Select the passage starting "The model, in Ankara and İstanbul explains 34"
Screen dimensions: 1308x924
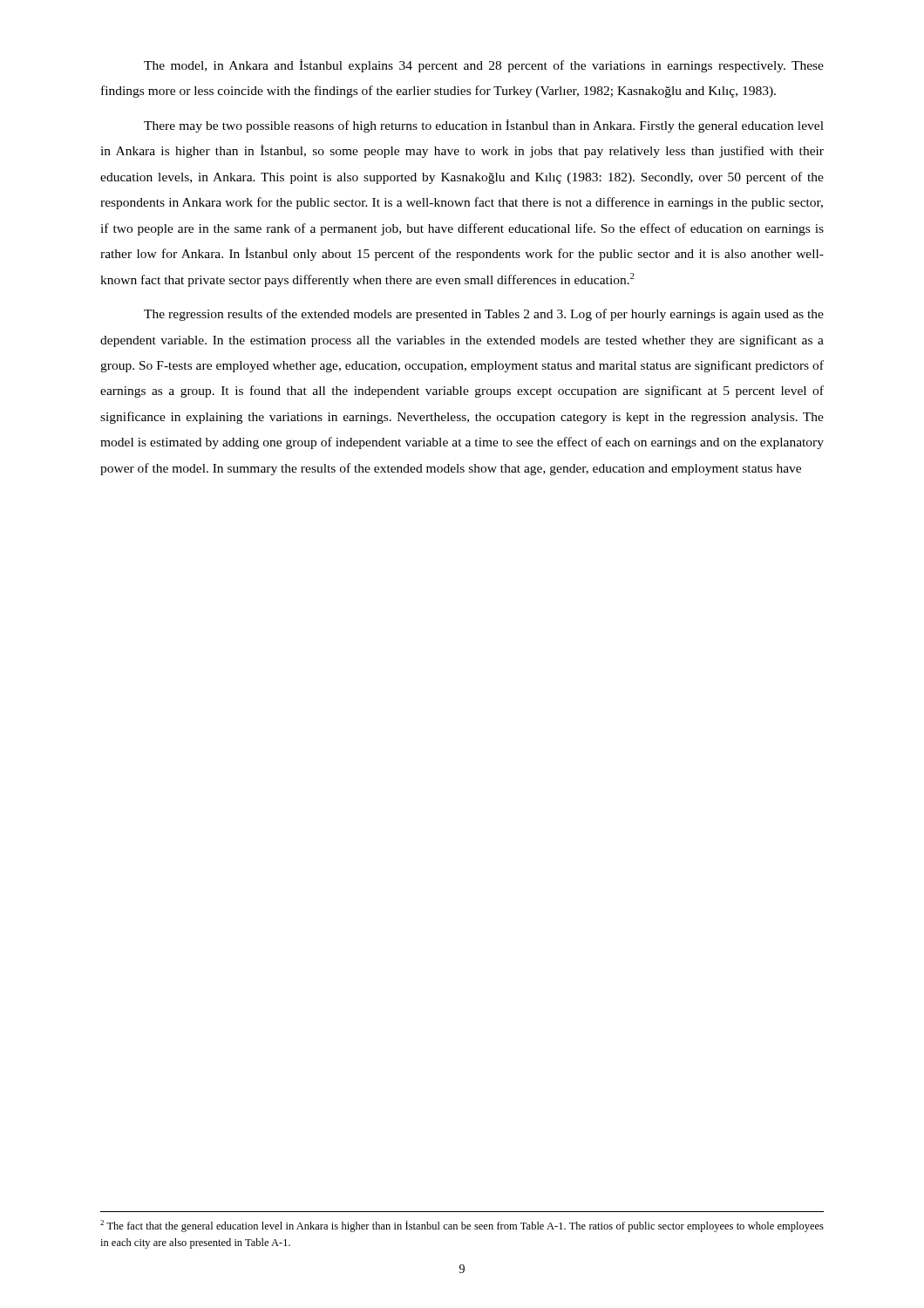coord(462,78)
